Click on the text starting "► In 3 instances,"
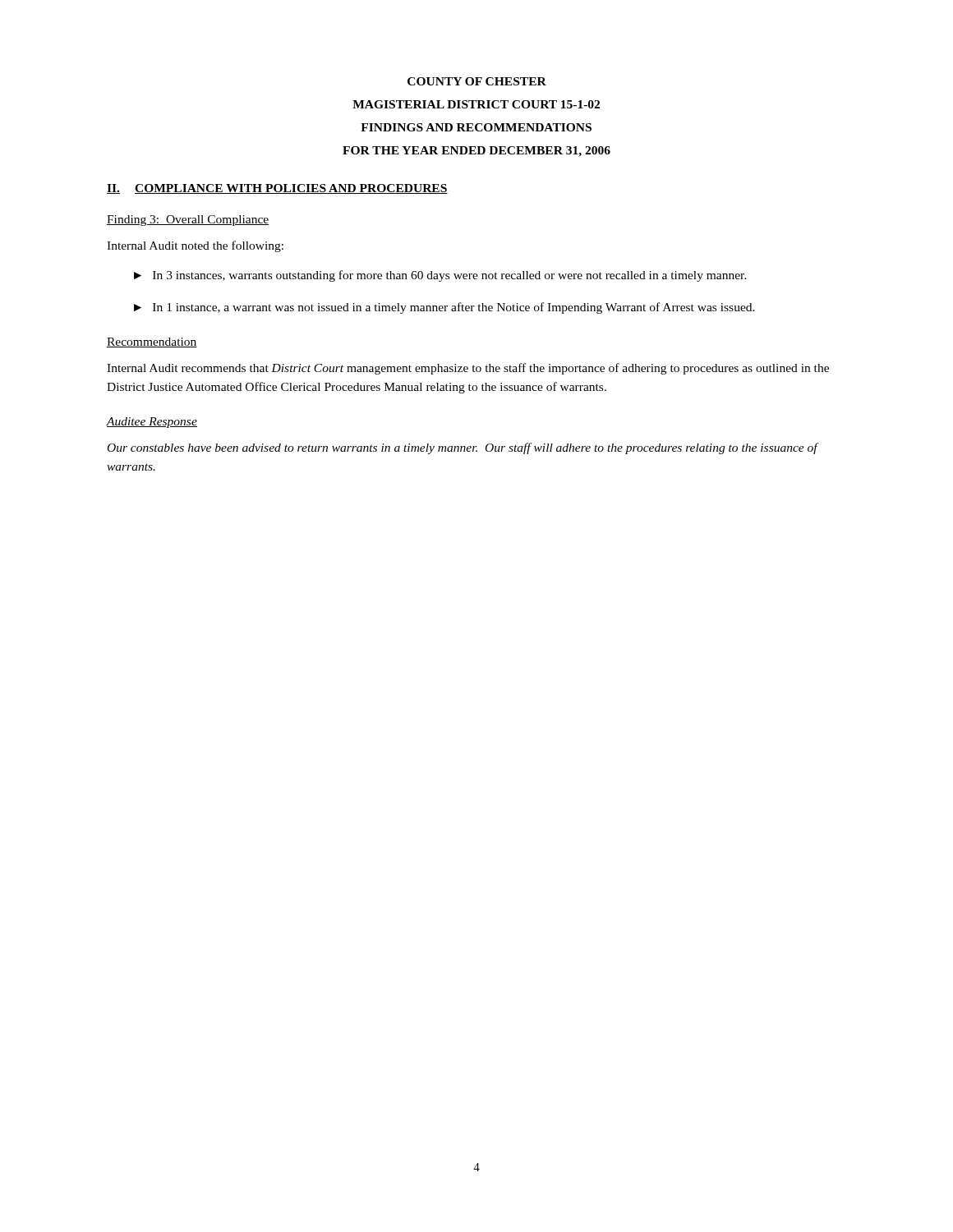Viewport: 953px width, 1232px height. tap(439, 276)
